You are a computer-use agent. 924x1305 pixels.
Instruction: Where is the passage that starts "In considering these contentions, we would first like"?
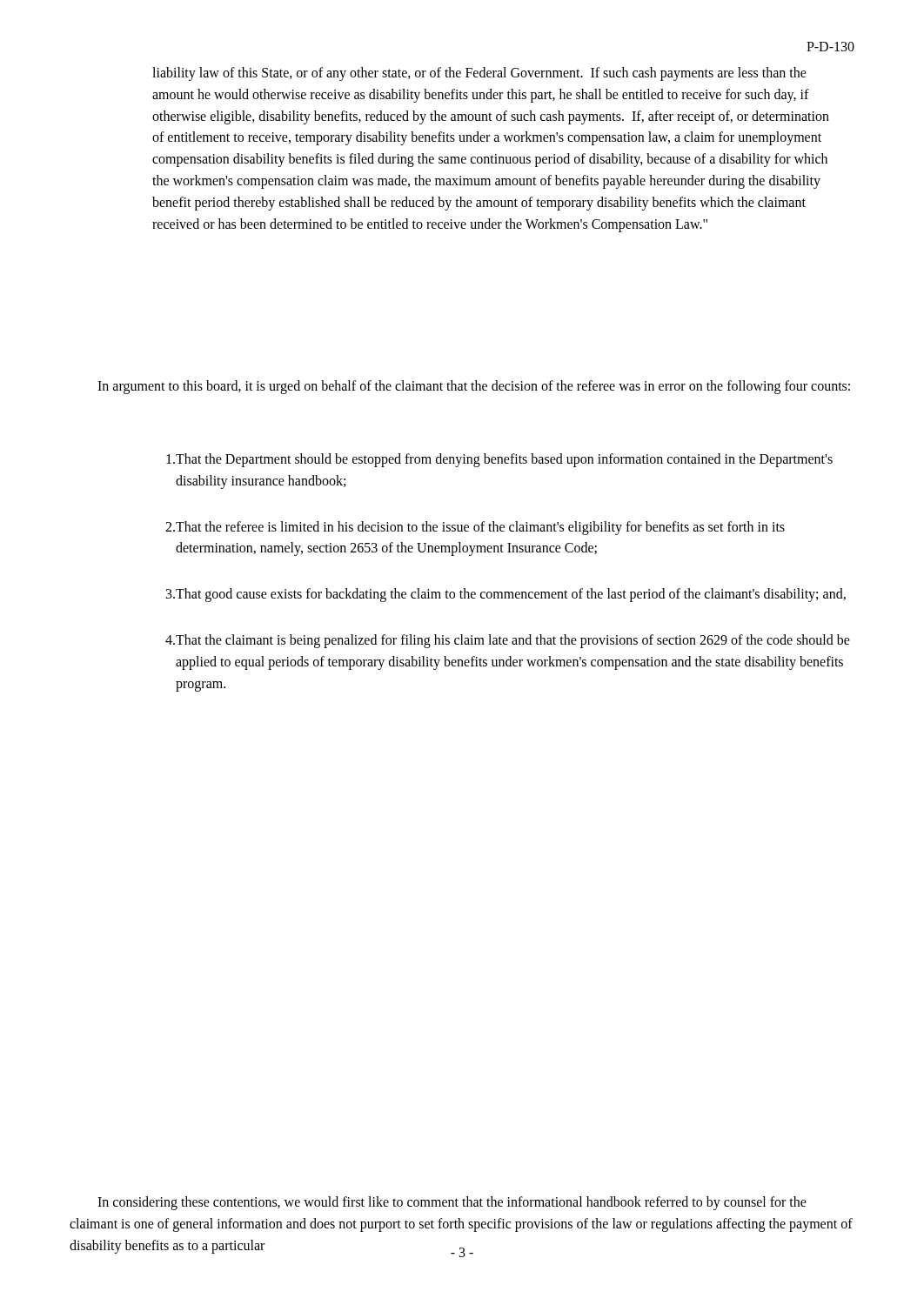point(461,1223)
